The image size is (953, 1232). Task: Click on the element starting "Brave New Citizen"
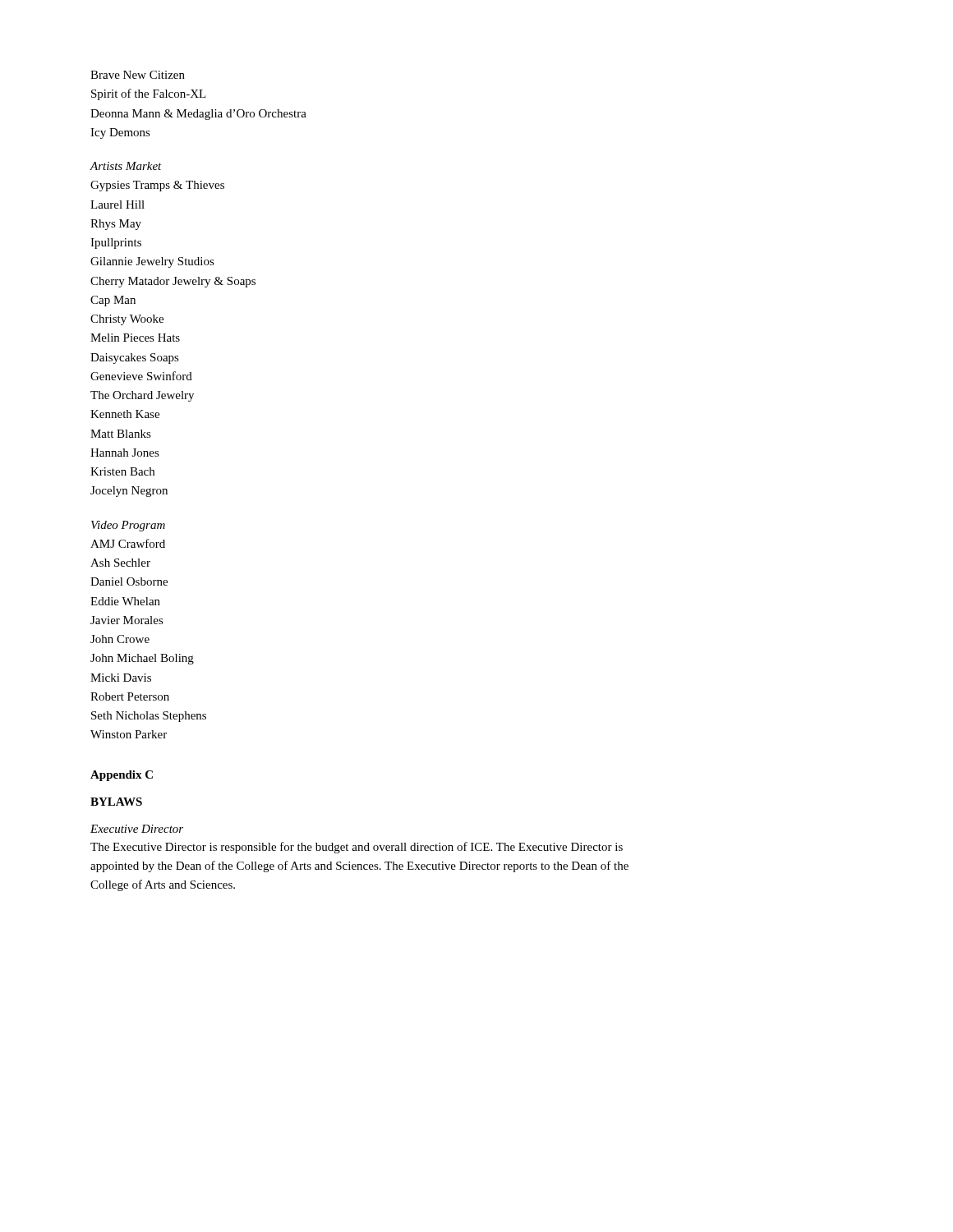click(x=138, y=75)
